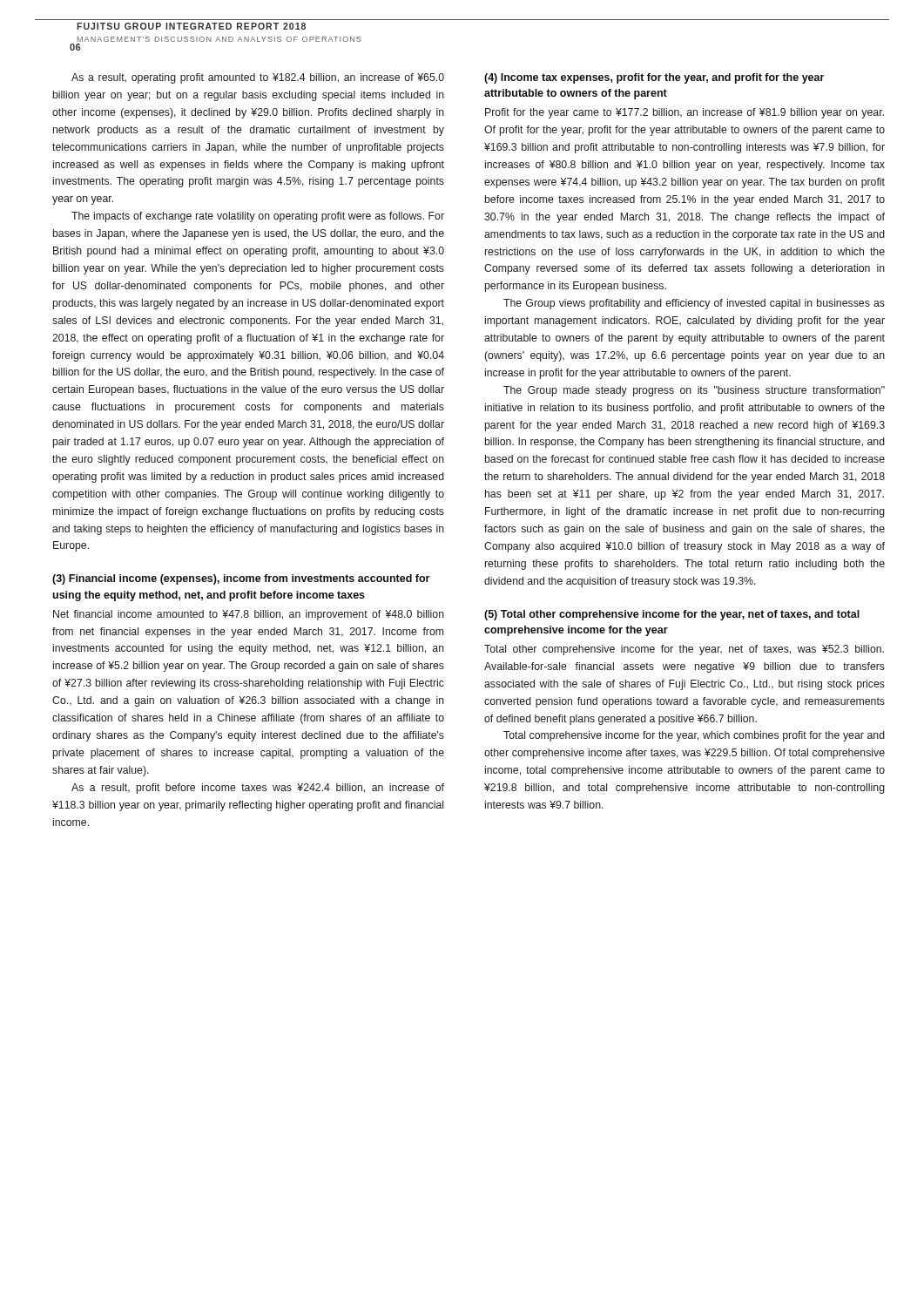
Task: Select the section header that reads "(3) Financial income (expenses), income from"
Action: point(241,587)
